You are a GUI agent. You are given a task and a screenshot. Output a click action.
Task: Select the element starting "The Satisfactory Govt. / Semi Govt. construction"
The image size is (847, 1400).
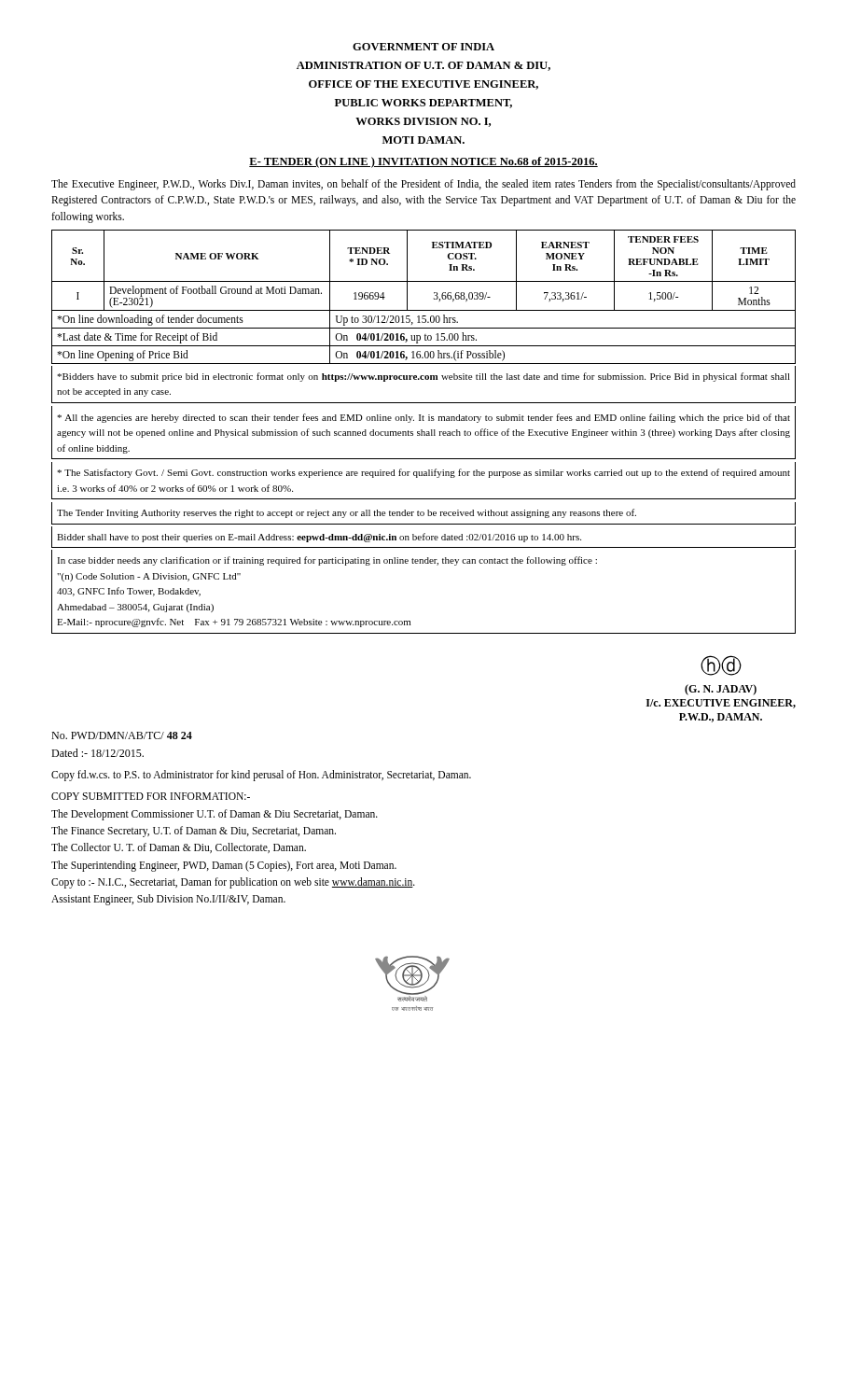pyautogui.click(x=424, y=480)
